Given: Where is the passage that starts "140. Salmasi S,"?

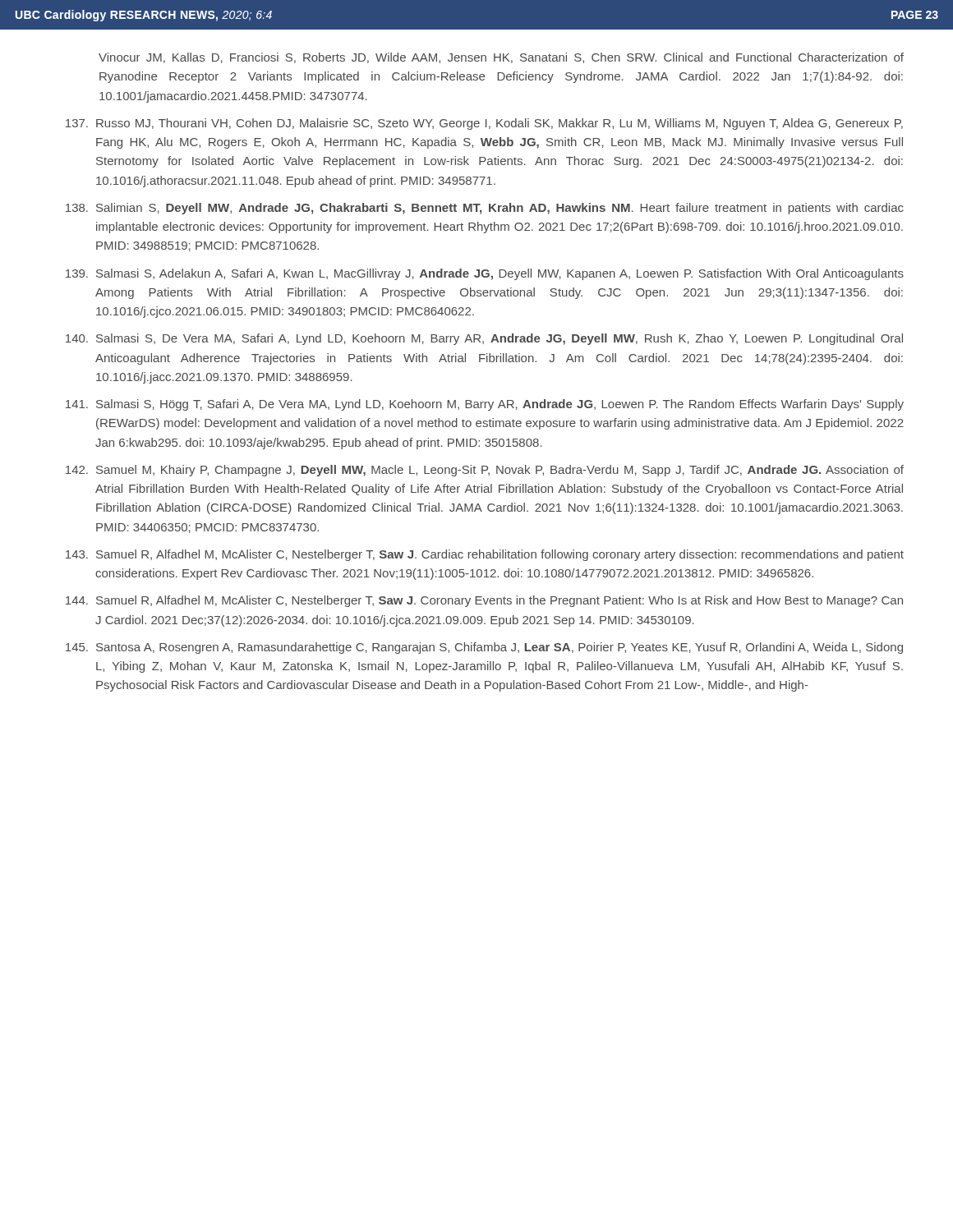Looking at the screenshot, I should 476,357.
